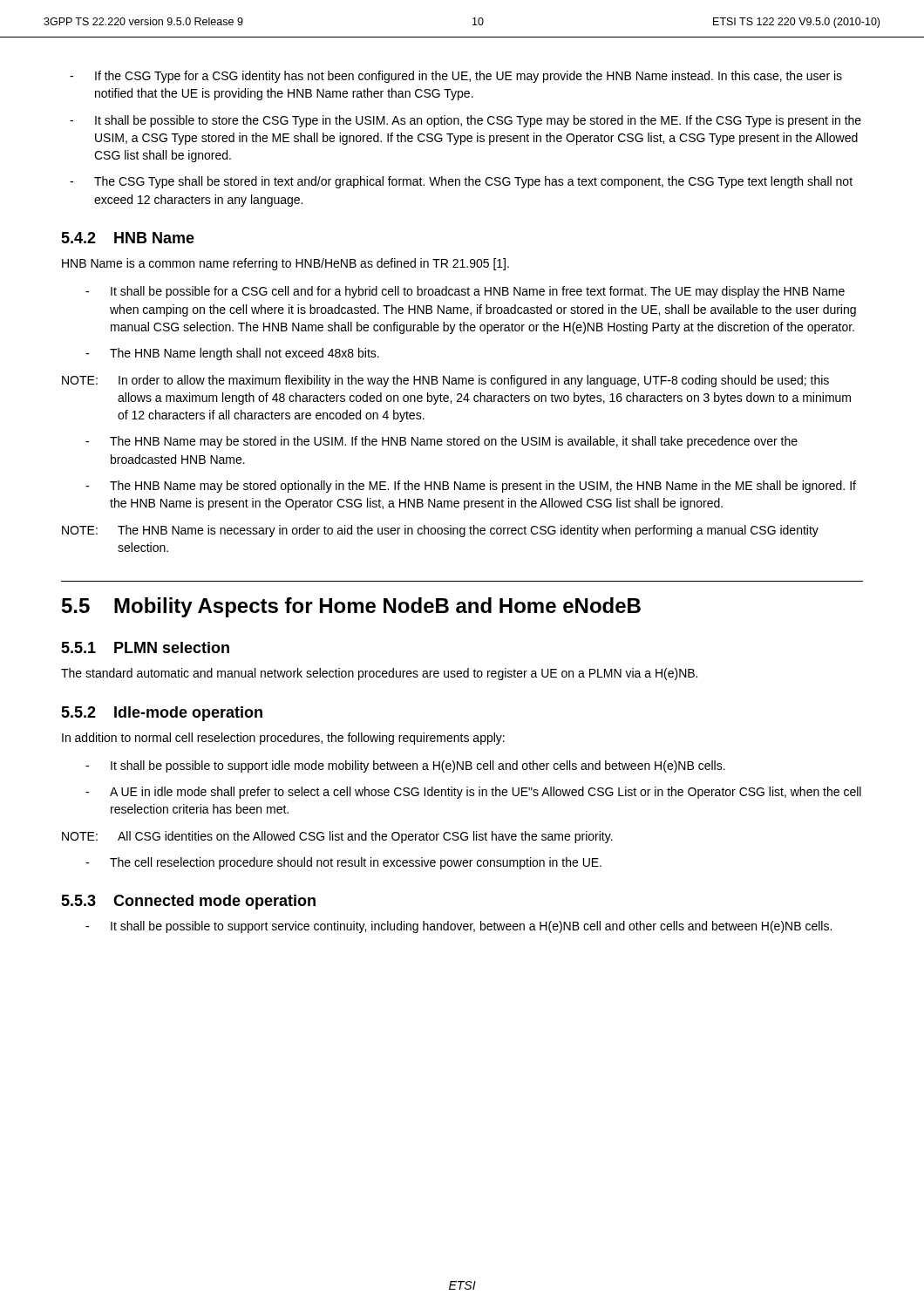This screenshot has height=1308, width=924.
Task: Click on the text starting "NOTE: The HNB Name is"
Action: pos(462,539)
